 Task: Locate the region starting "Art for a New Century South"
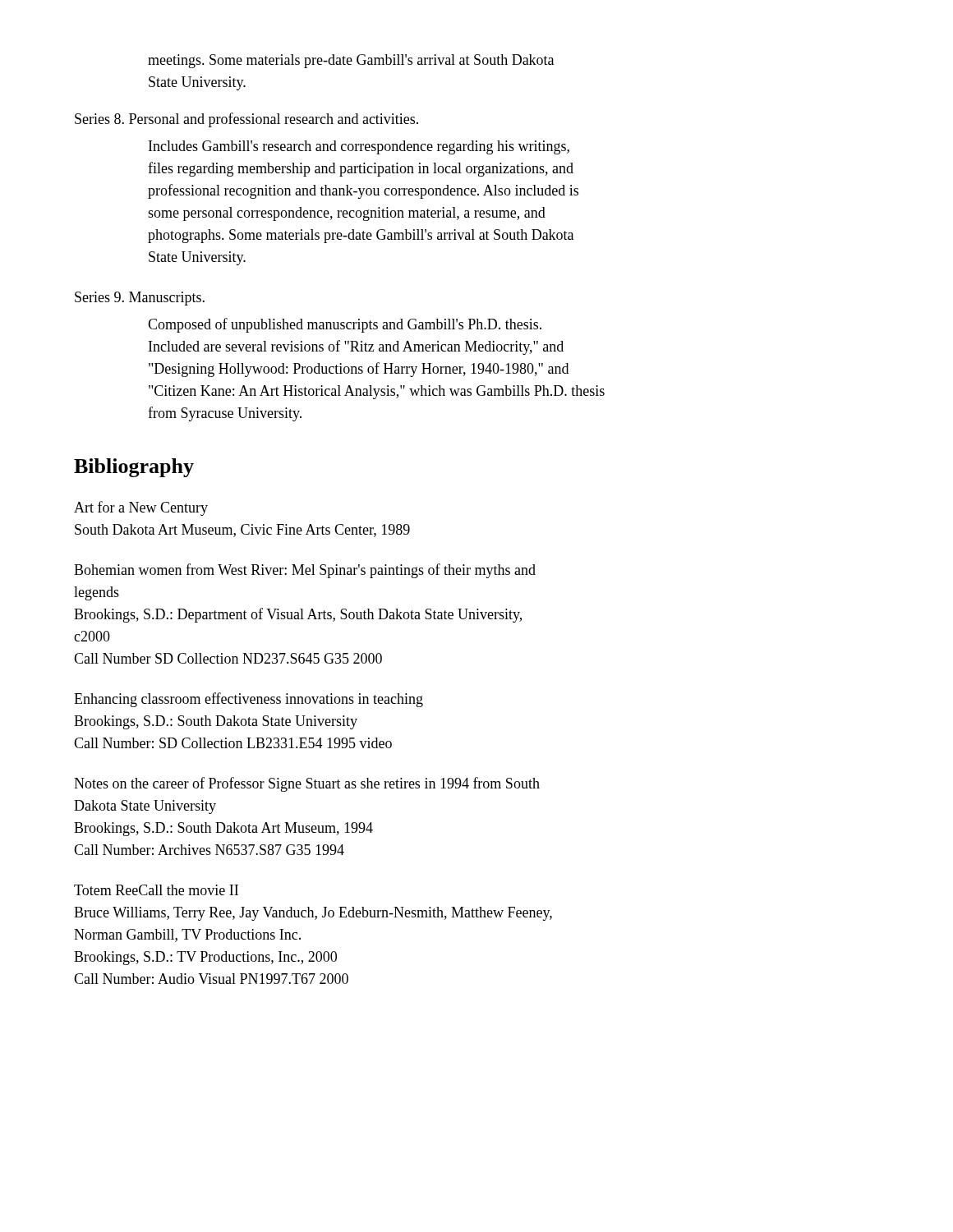(x=242, y=519)
